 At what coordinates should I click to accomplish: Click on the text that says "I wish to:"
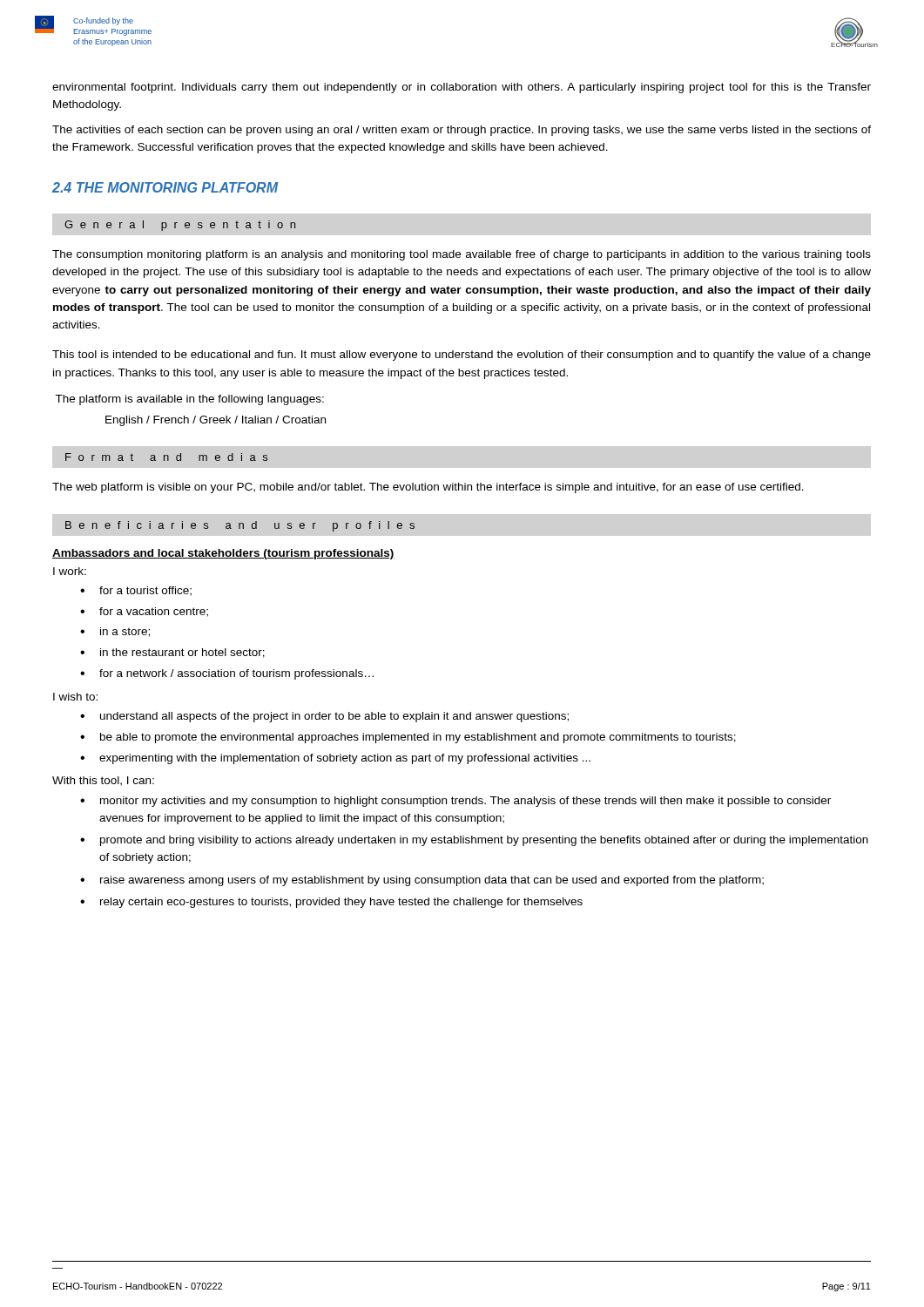[x=75, y=696]
